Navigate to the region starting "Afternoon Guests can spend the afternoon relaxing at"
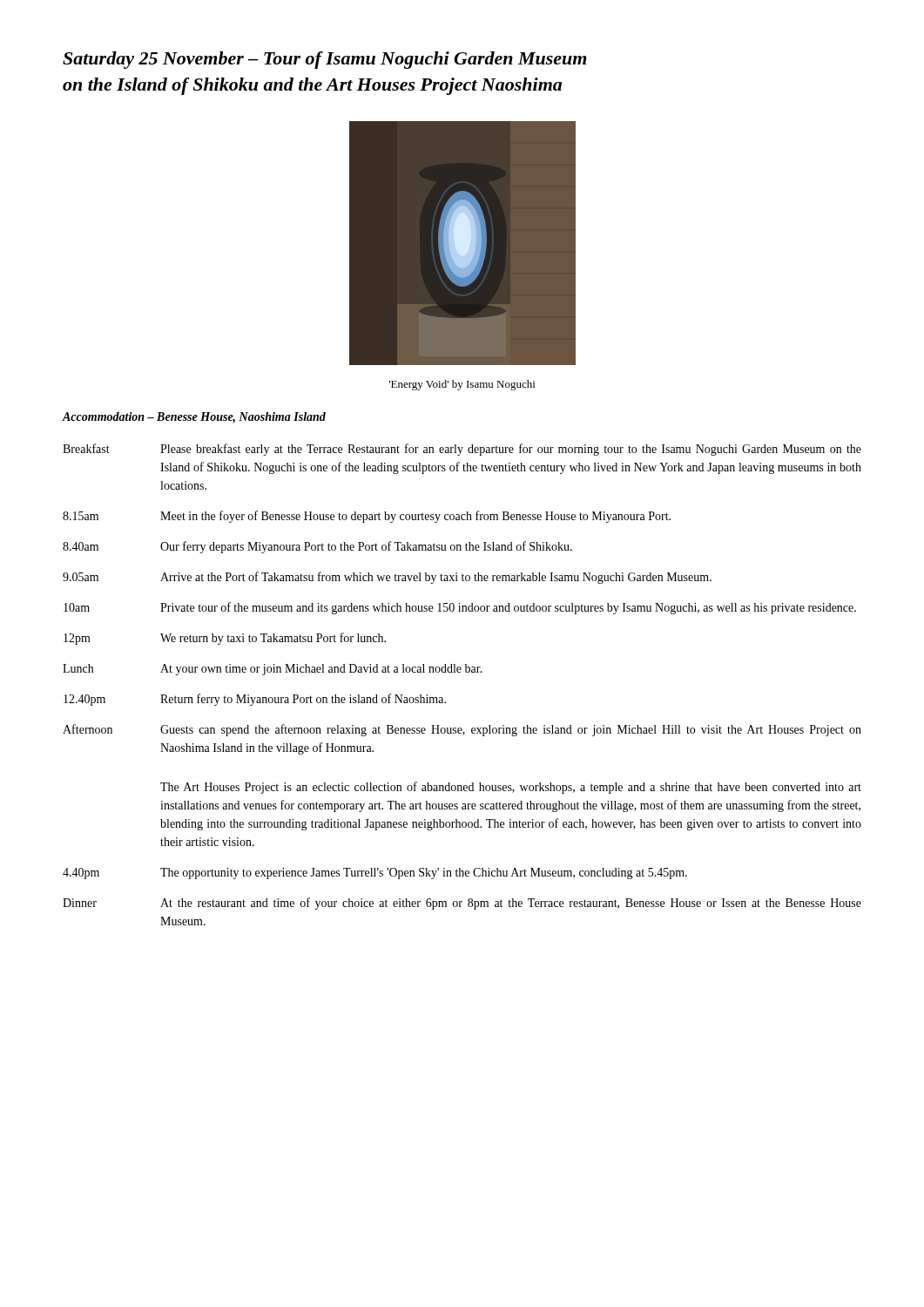924x1307 pixels. tap(462, 742)
